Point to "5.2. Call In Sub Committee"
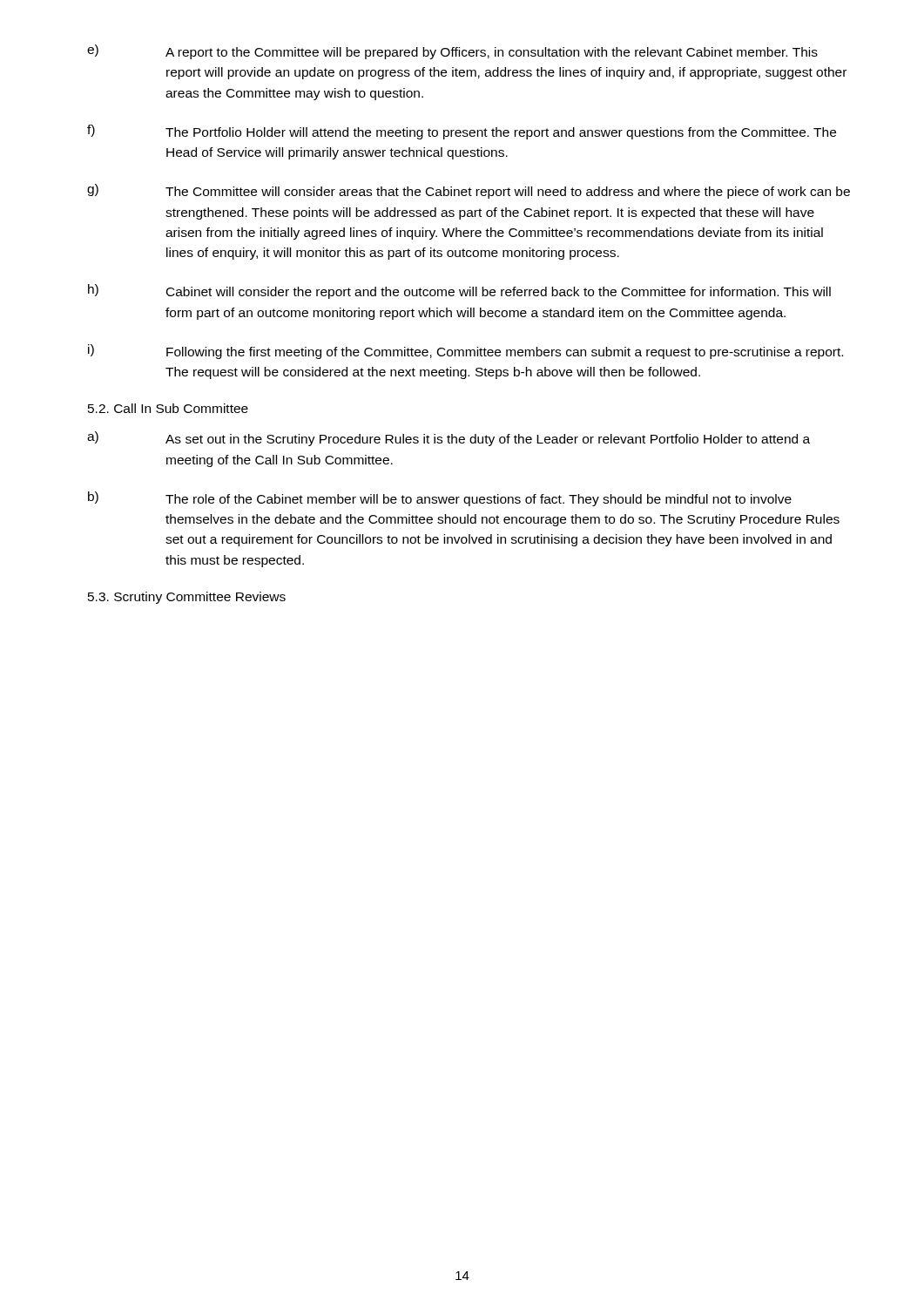924x1307 pixels. coord(168,408)
